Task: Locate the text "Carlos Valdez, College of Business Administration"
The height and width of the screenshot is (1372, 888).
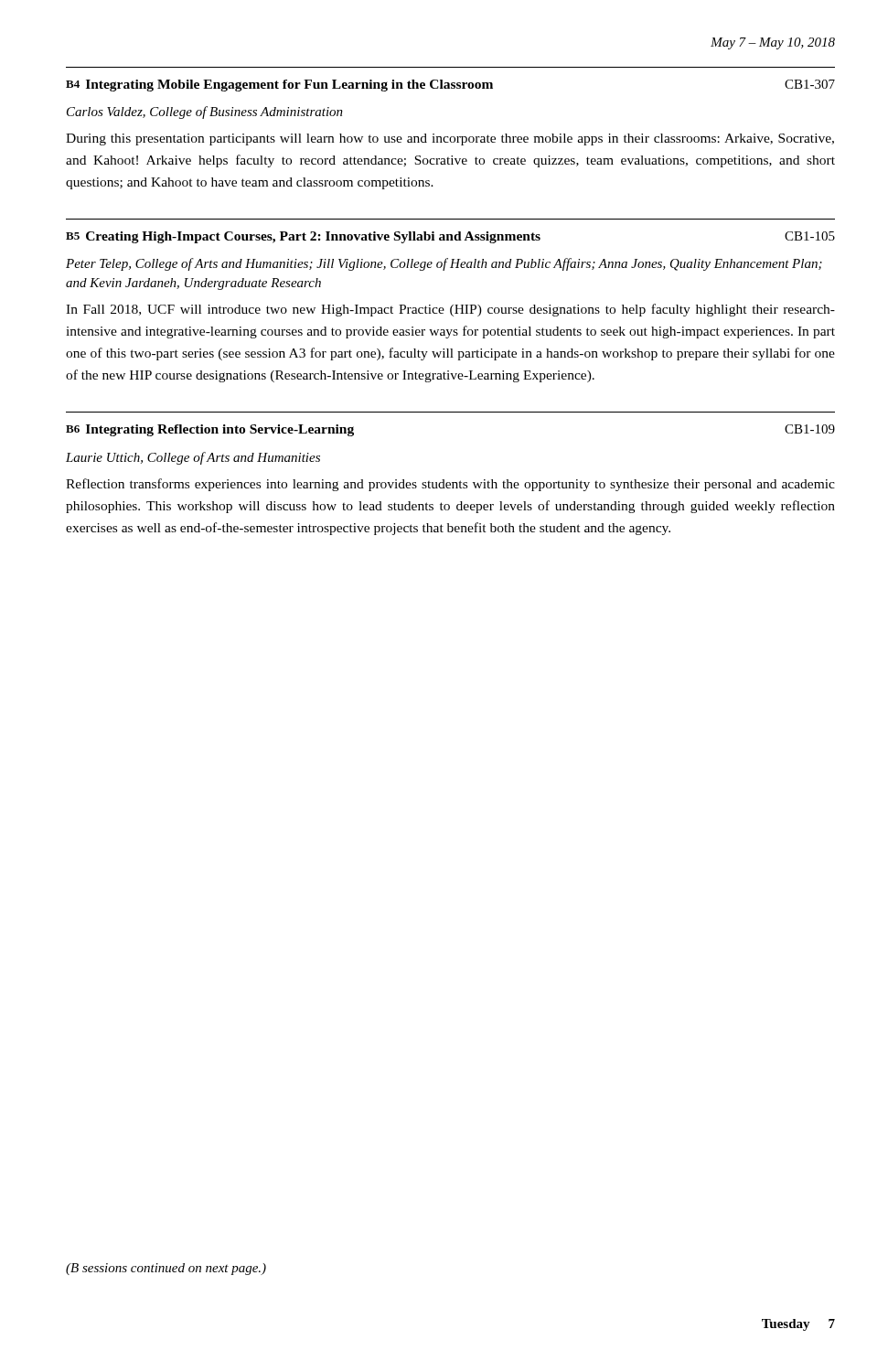Action: 204,112
